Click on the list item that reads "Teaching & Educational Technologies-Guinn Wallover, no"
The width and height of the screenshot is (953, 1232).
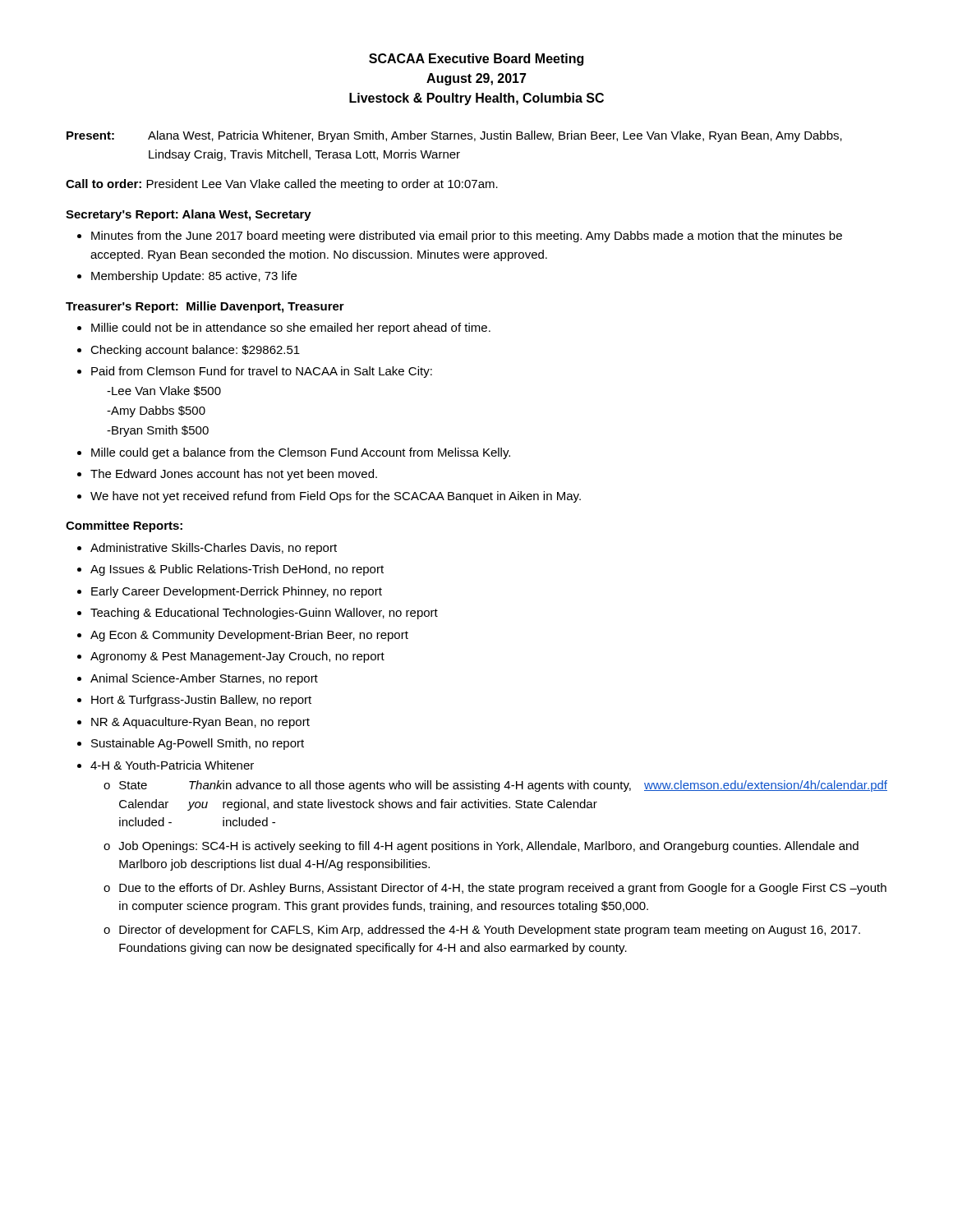264,612
